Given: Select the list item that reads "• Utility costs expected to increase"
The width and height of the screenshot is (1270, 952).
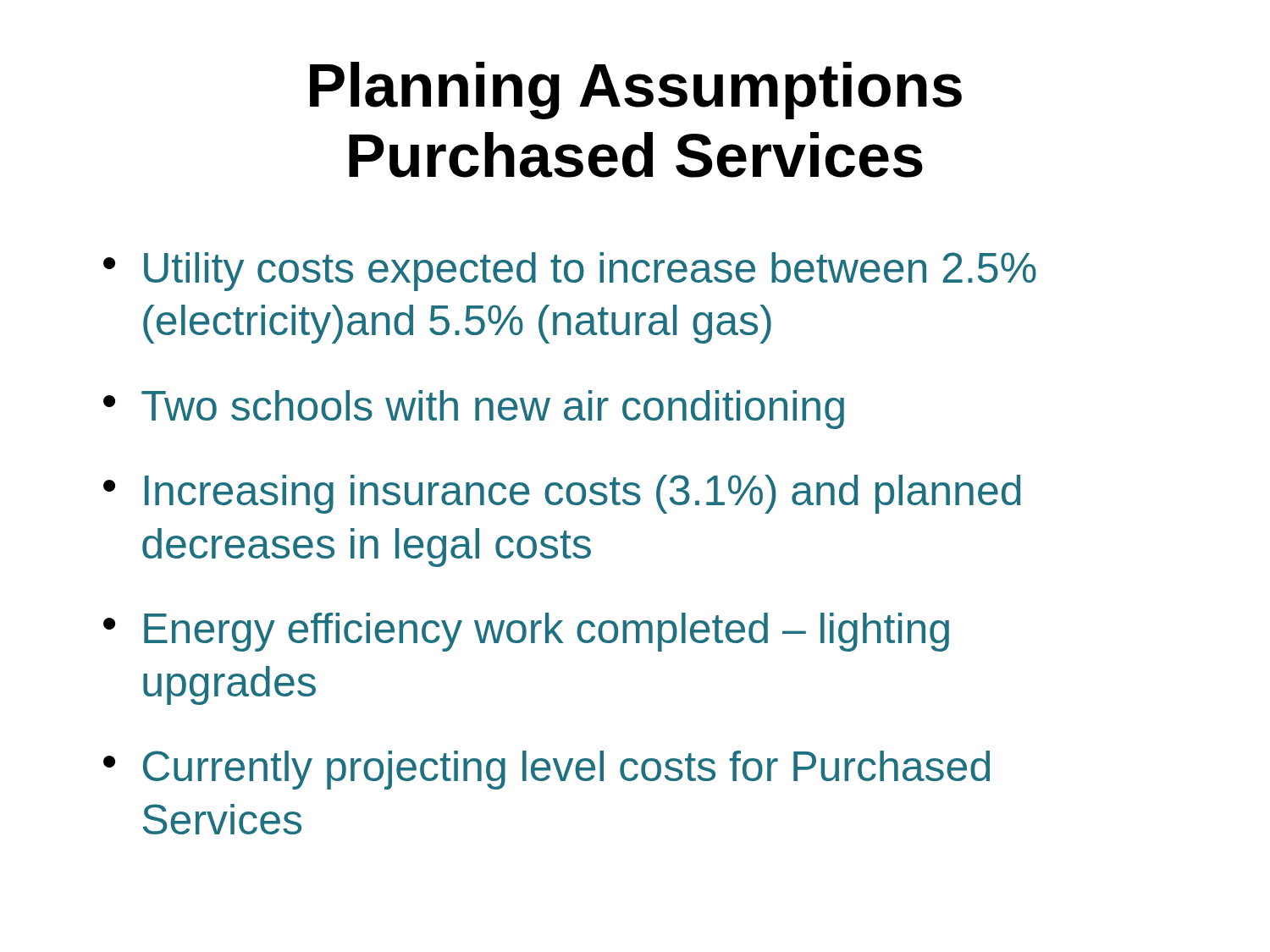Looking at the screenshot, I should (x=569, y=295).
